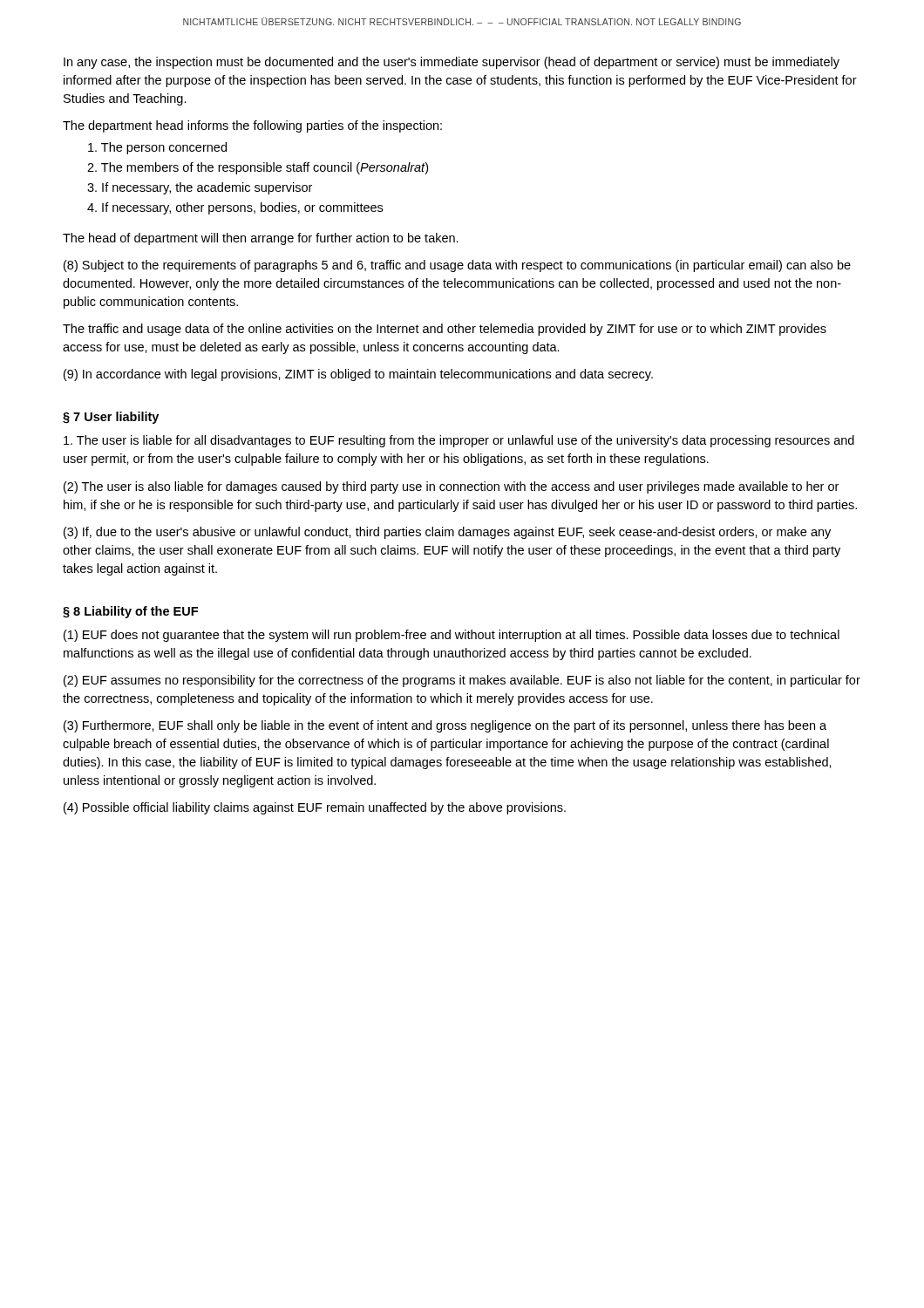Find the passage starting "2. The members of"
This screenshot has height=1308, width=924.
click(258, 168)
